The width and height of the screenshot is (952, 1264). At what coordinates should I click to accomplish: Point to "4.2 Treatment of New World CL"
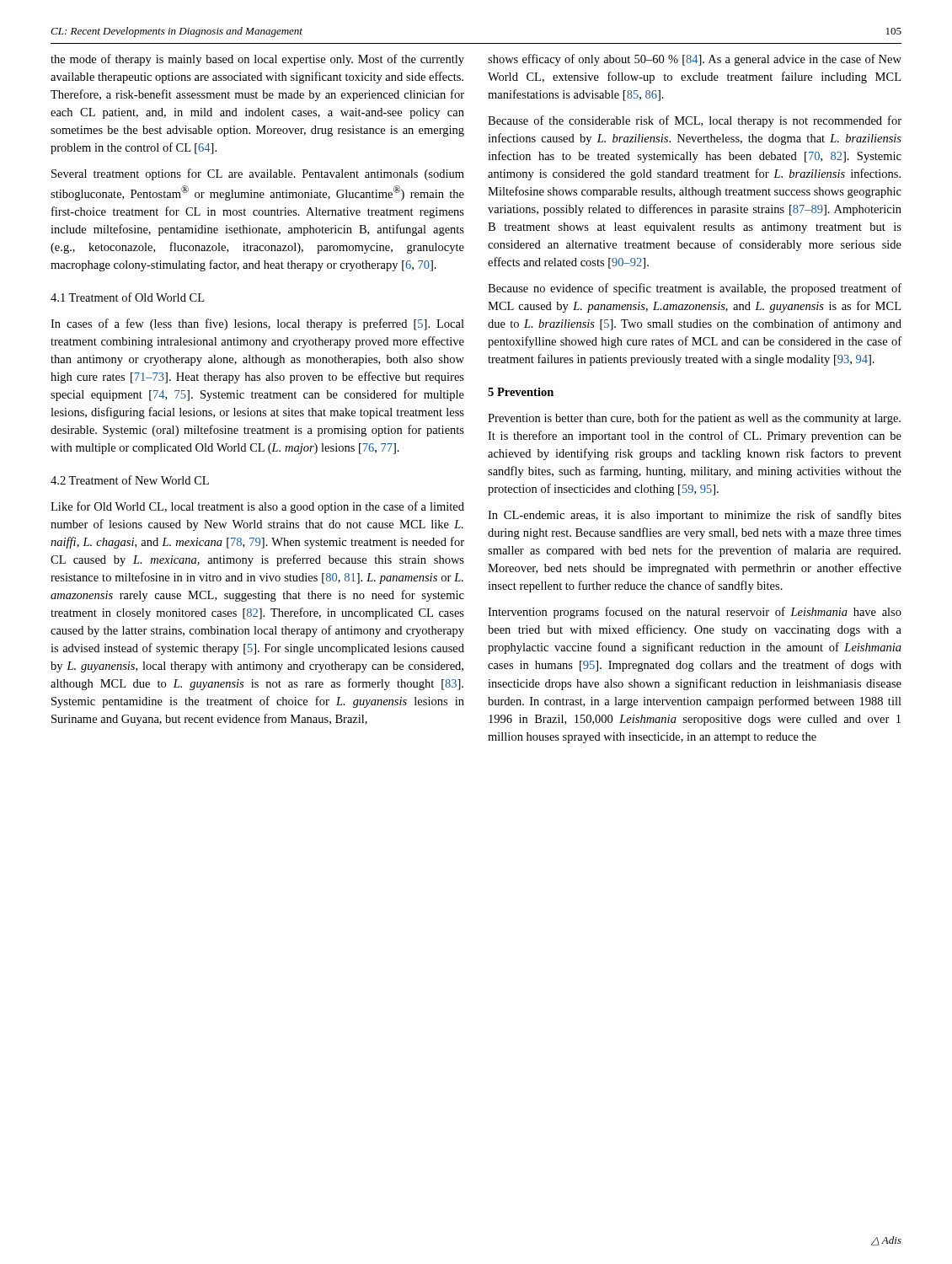pyautogui.click(x=130, y=480)
